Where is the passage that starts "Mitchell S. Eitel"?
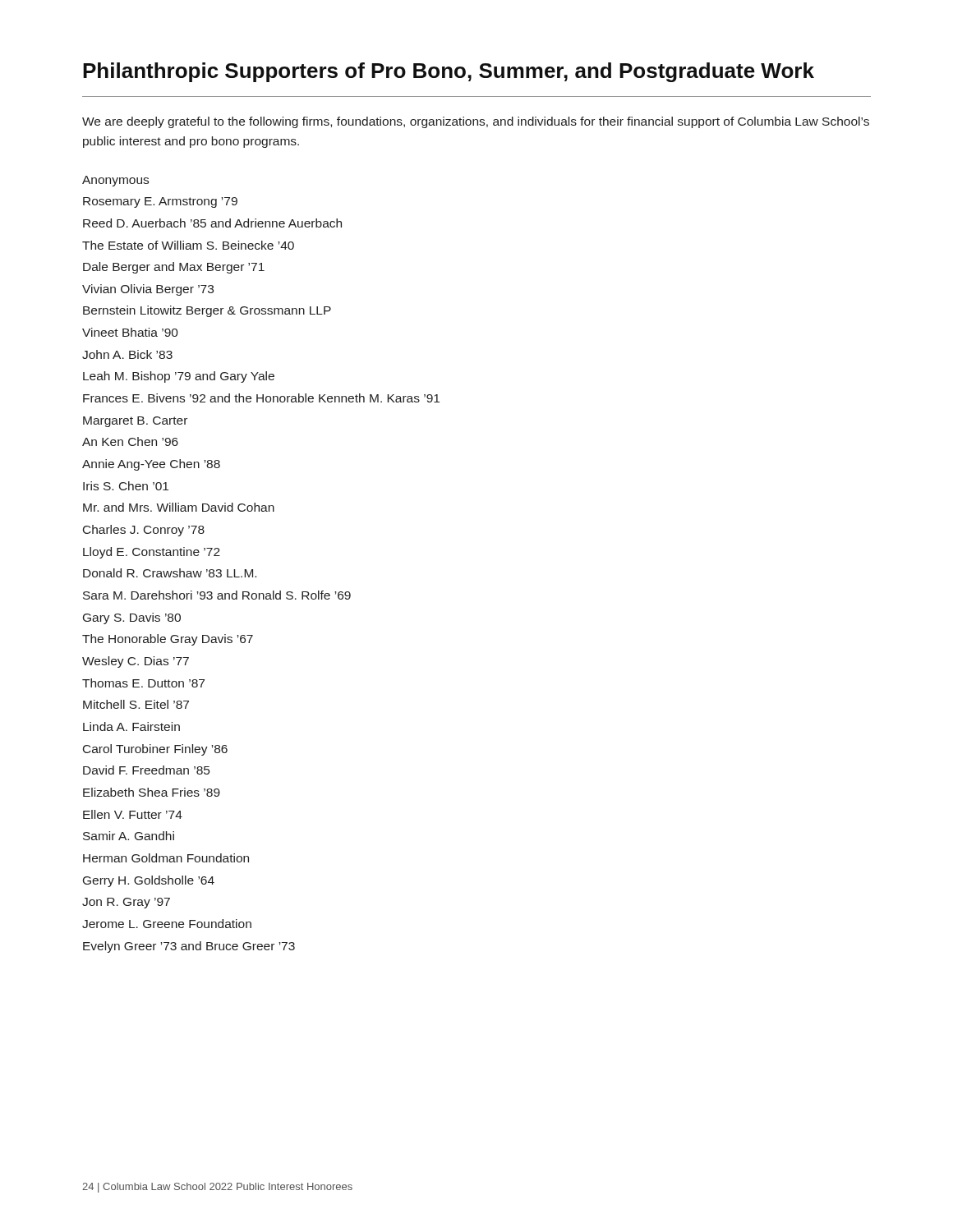Image resolution: width=953 pixels, height=1232 pixels. (x=136, y=705)
